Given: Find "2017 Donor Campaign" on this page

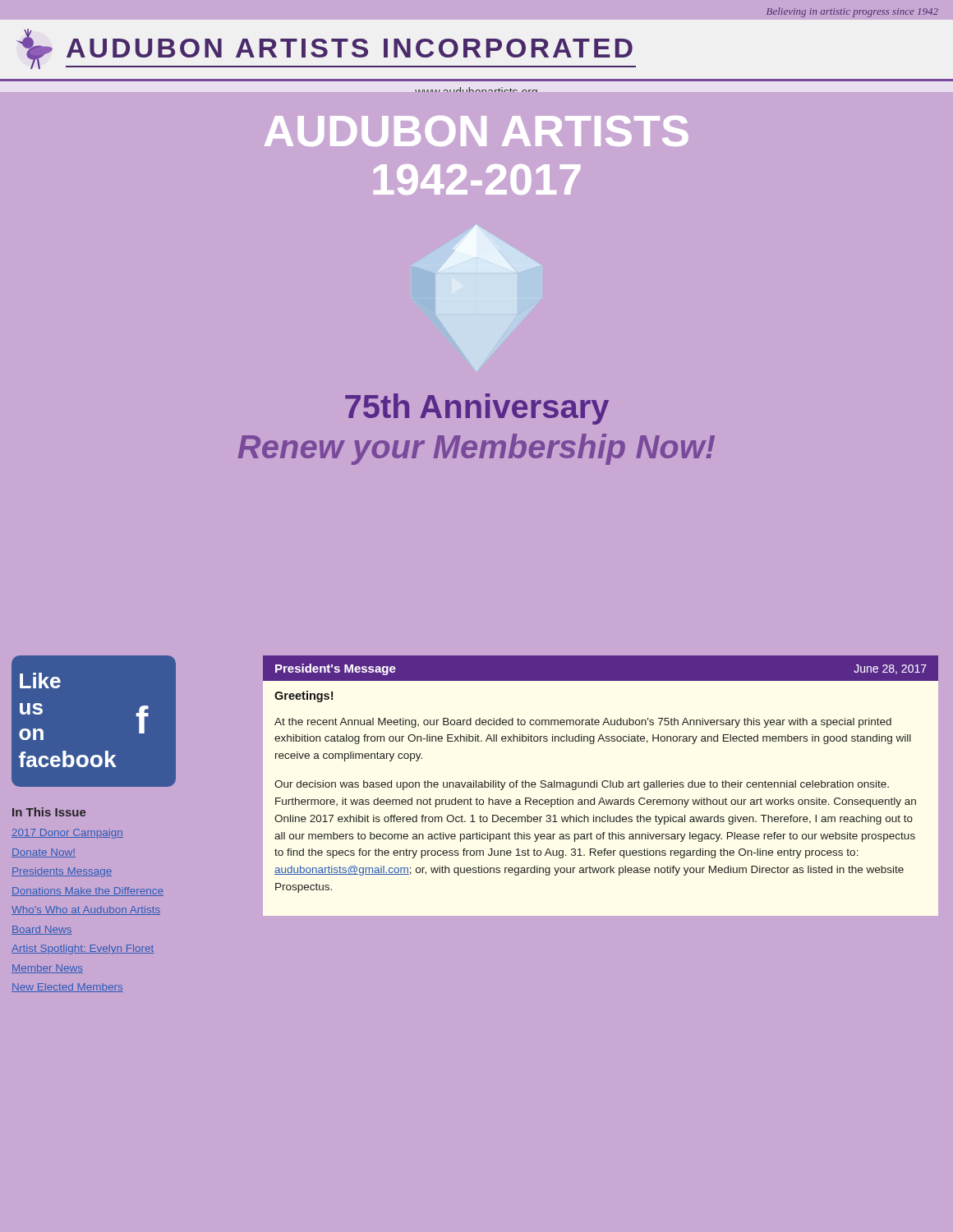Looking at the screenshot, I should tap(67, 834).
